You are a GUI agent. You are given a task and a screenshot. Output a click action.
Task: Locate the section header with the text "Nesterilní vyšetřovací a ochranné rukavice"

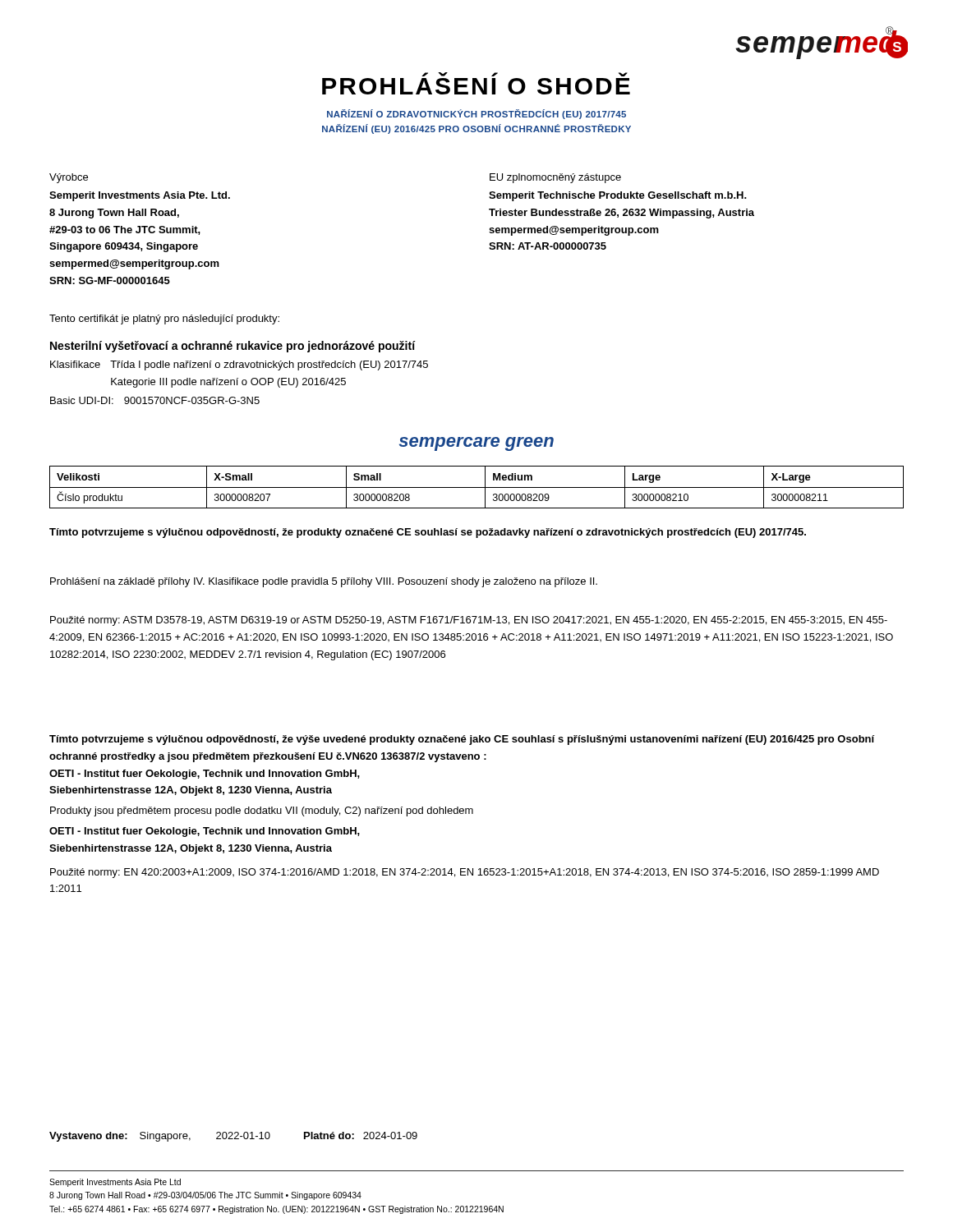click(232, 346)
